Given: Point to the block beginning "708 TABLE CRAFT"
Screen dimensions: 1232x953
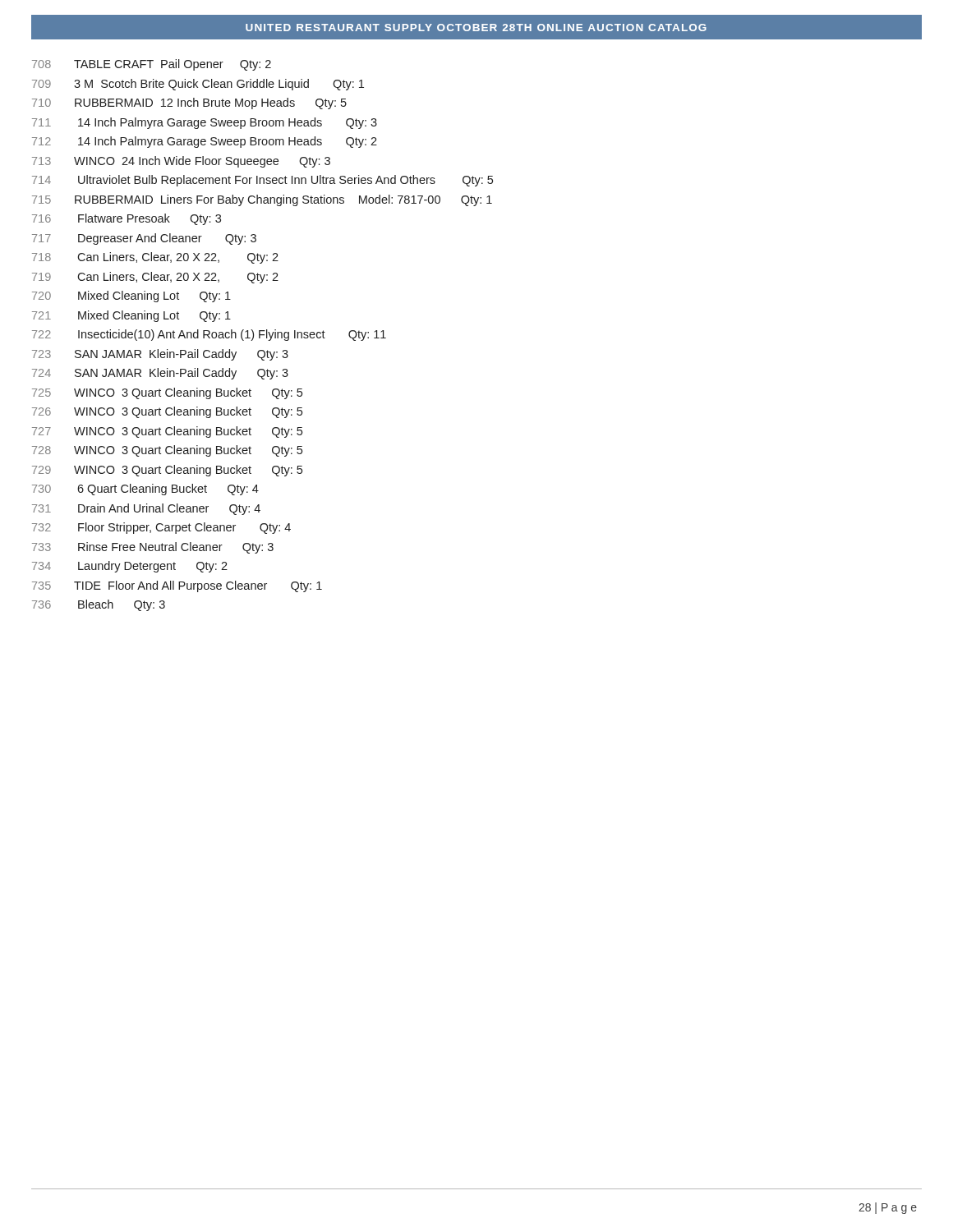Looking at the screenshot, I should pos(152,65).
